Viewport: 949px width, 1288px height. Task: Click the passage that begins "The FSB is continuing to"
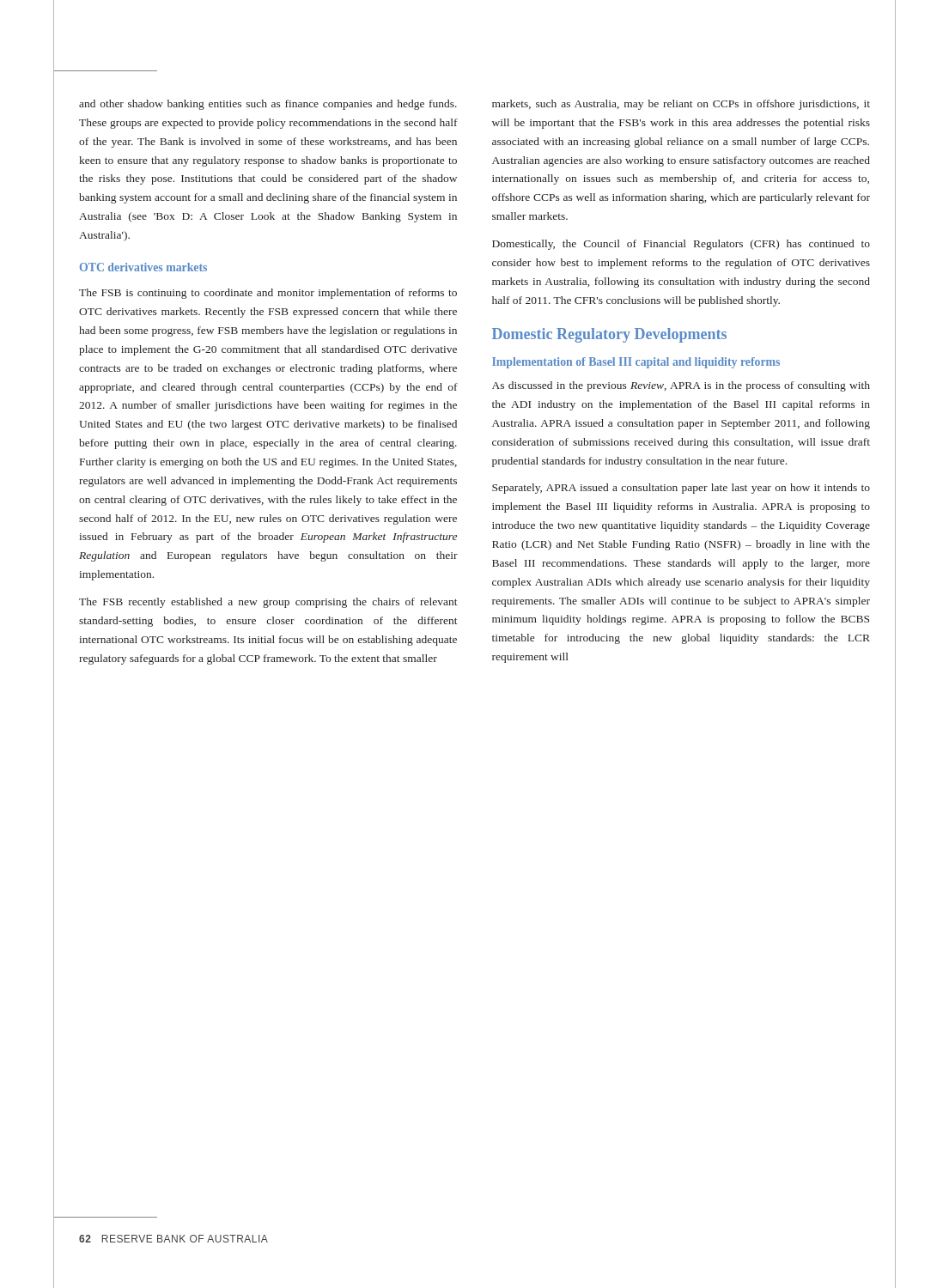[x=268, y=476]
